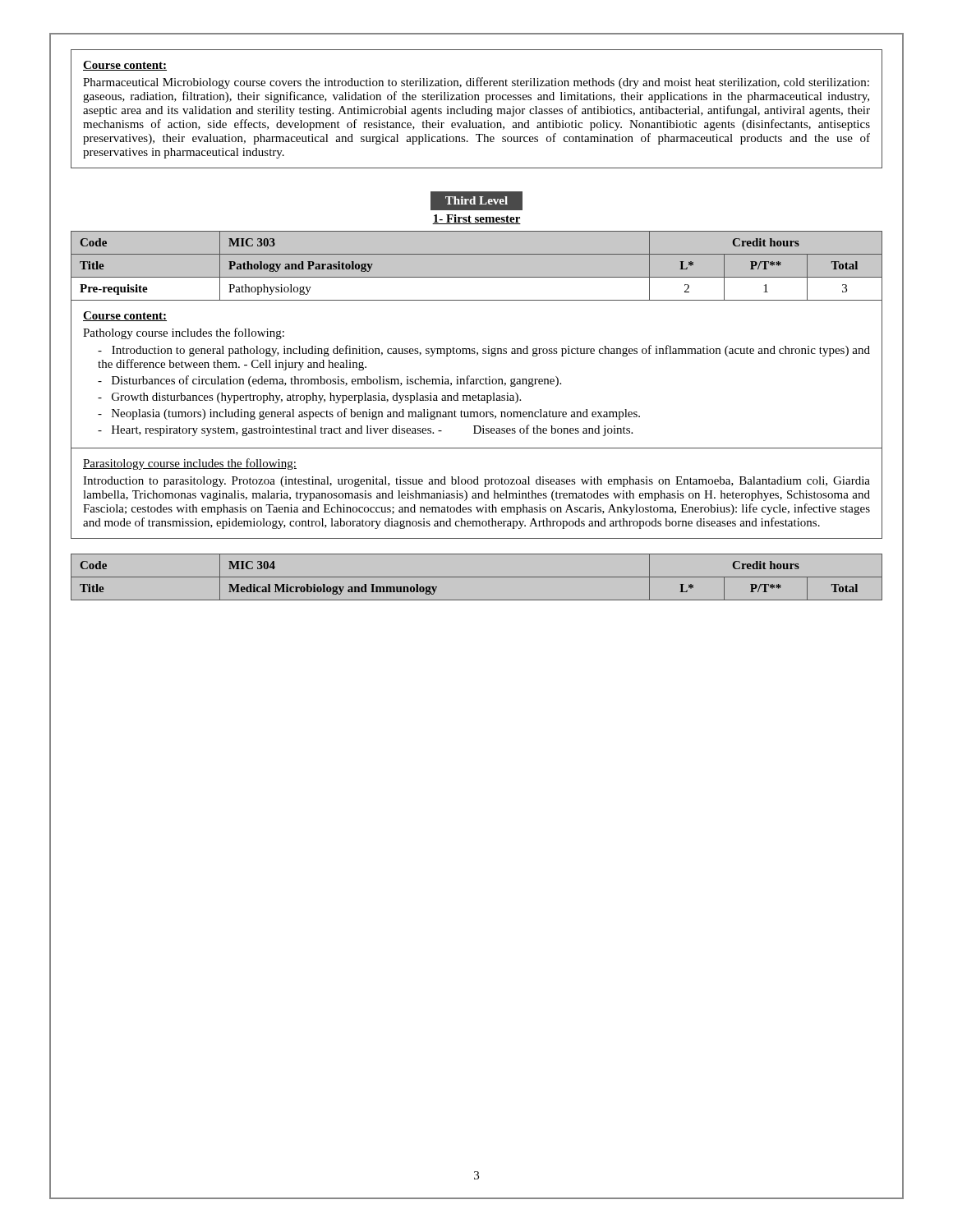The image size is (953, 1232).
Task: Select the table that reads "Medical Microbiology and Immunology"
Action: [476, 577]
